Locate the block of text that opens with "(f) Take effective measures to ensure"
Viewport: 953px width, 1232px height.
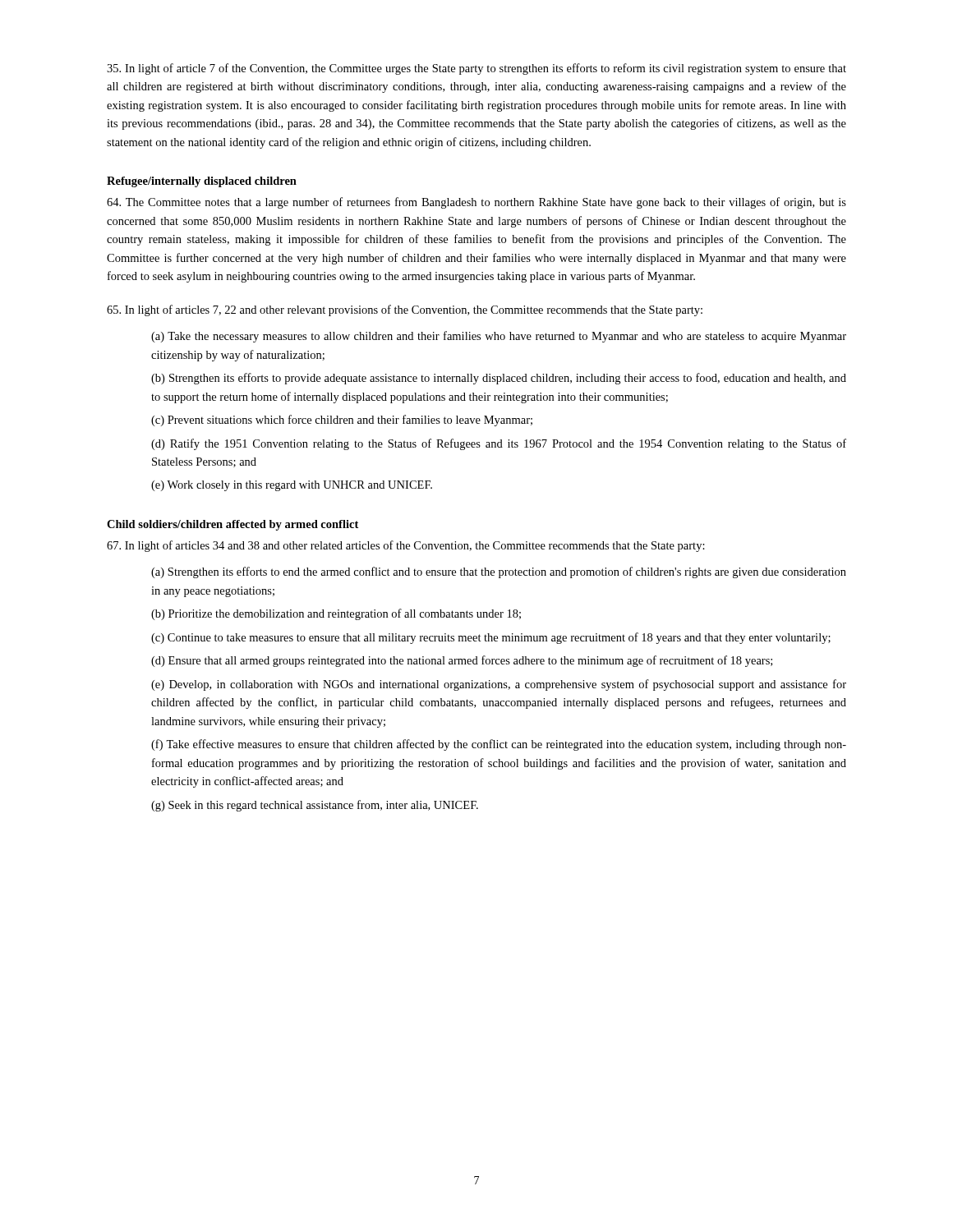(499, 763)
